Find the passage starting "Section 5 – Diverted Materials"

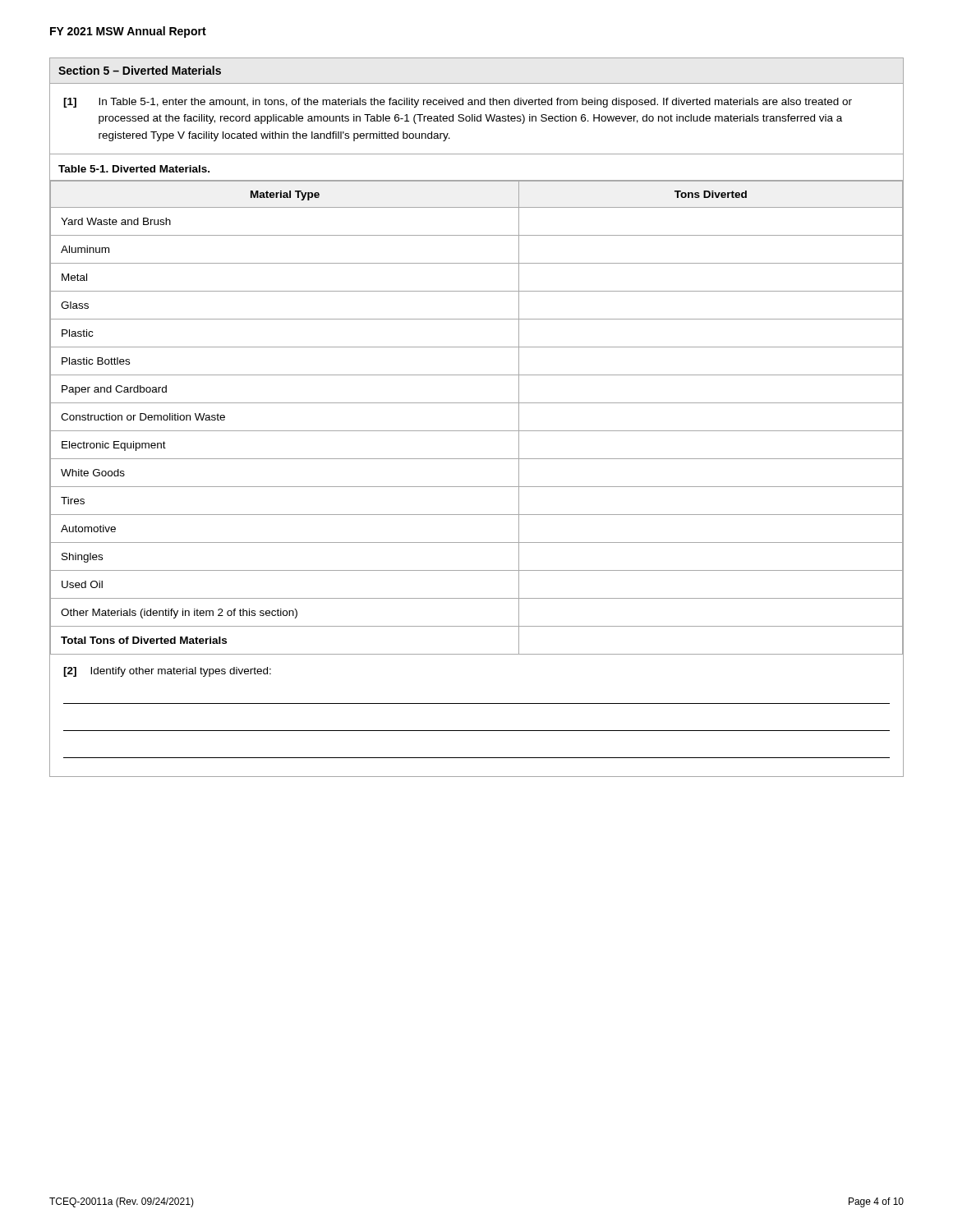[140, 71]
